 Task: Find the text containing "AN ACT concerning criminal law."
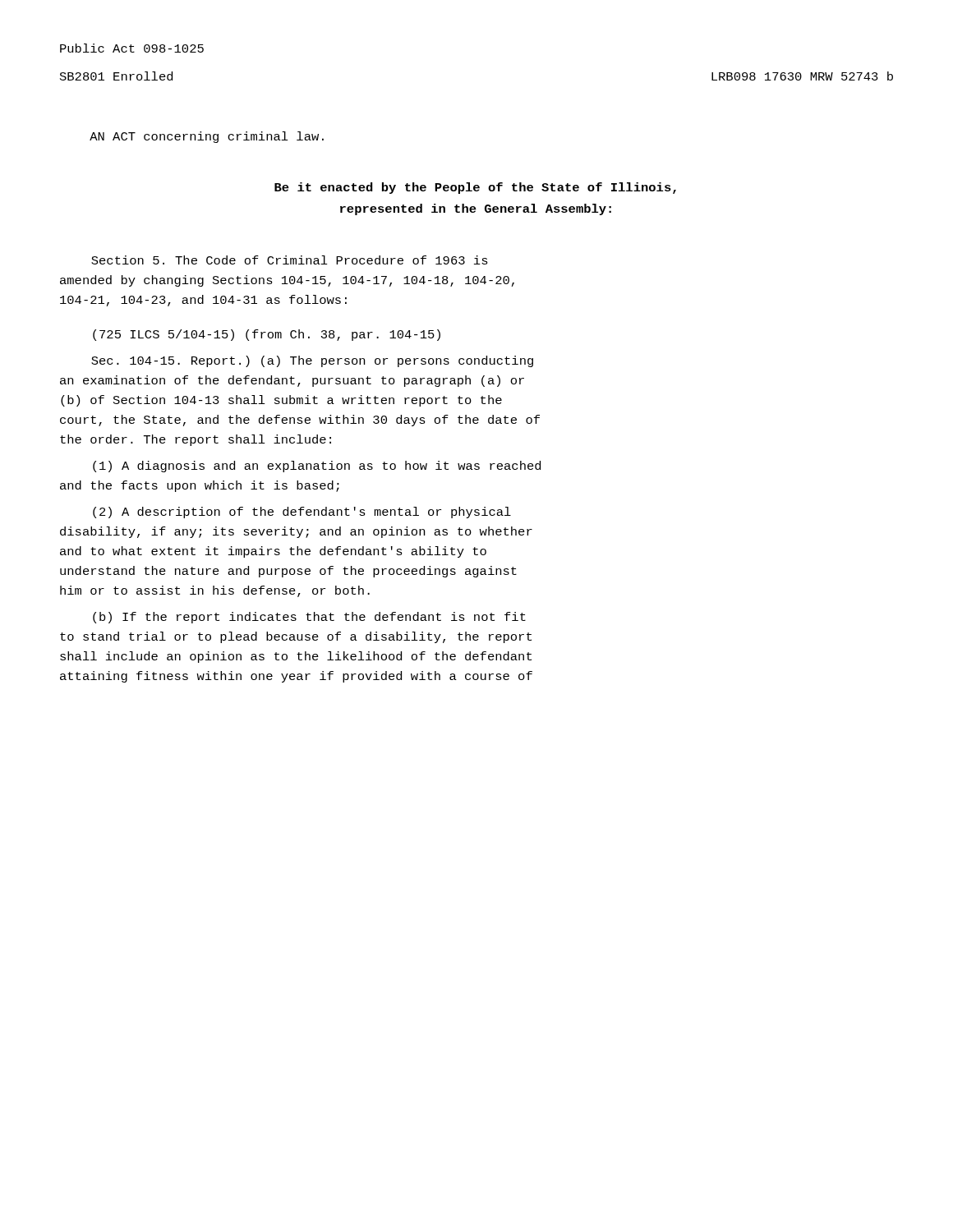pos(193,137)
